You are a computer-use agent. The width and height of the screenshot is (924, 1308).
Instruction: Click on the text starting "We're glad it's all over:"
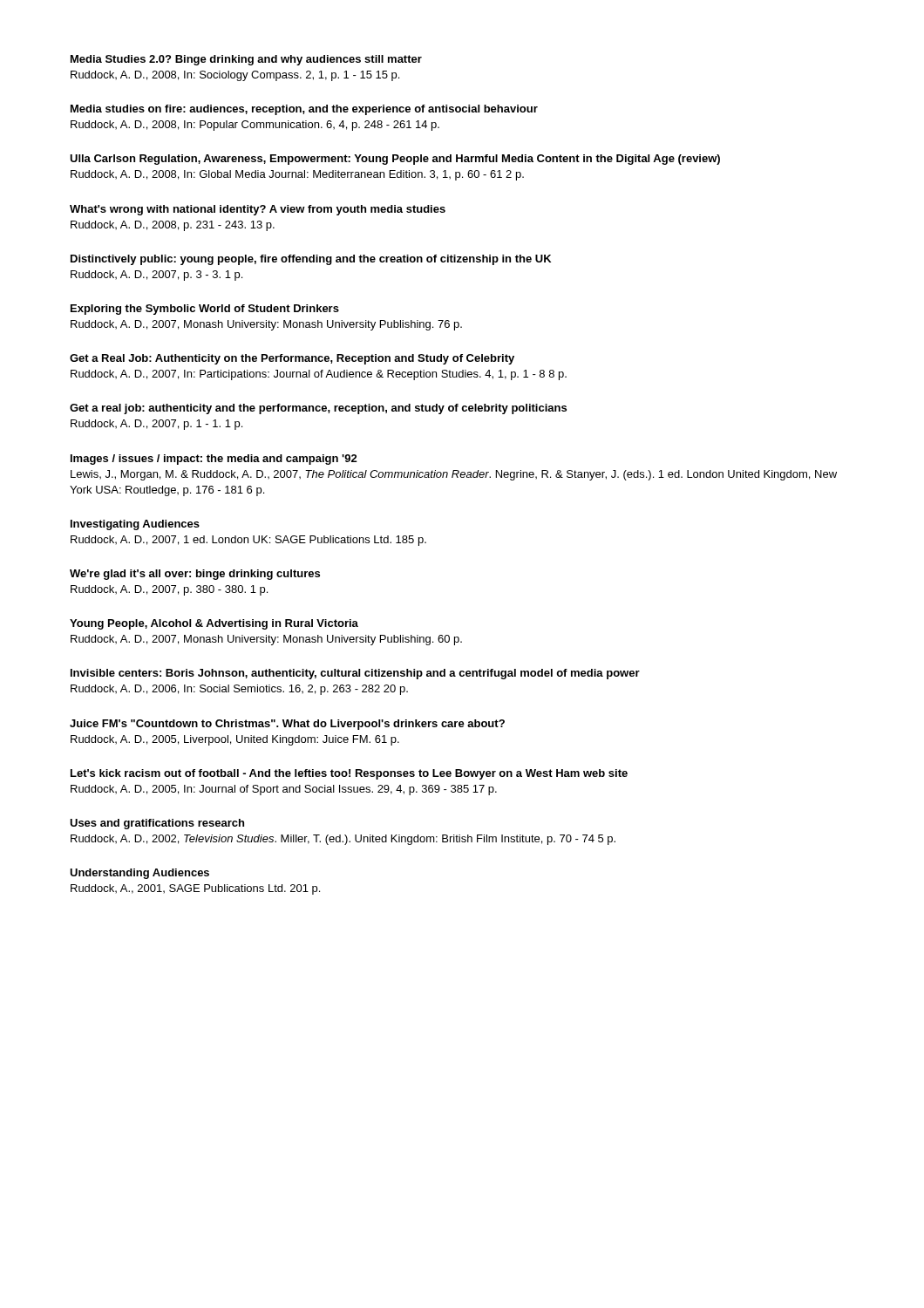pyautogui.click(x=195, y=575)
